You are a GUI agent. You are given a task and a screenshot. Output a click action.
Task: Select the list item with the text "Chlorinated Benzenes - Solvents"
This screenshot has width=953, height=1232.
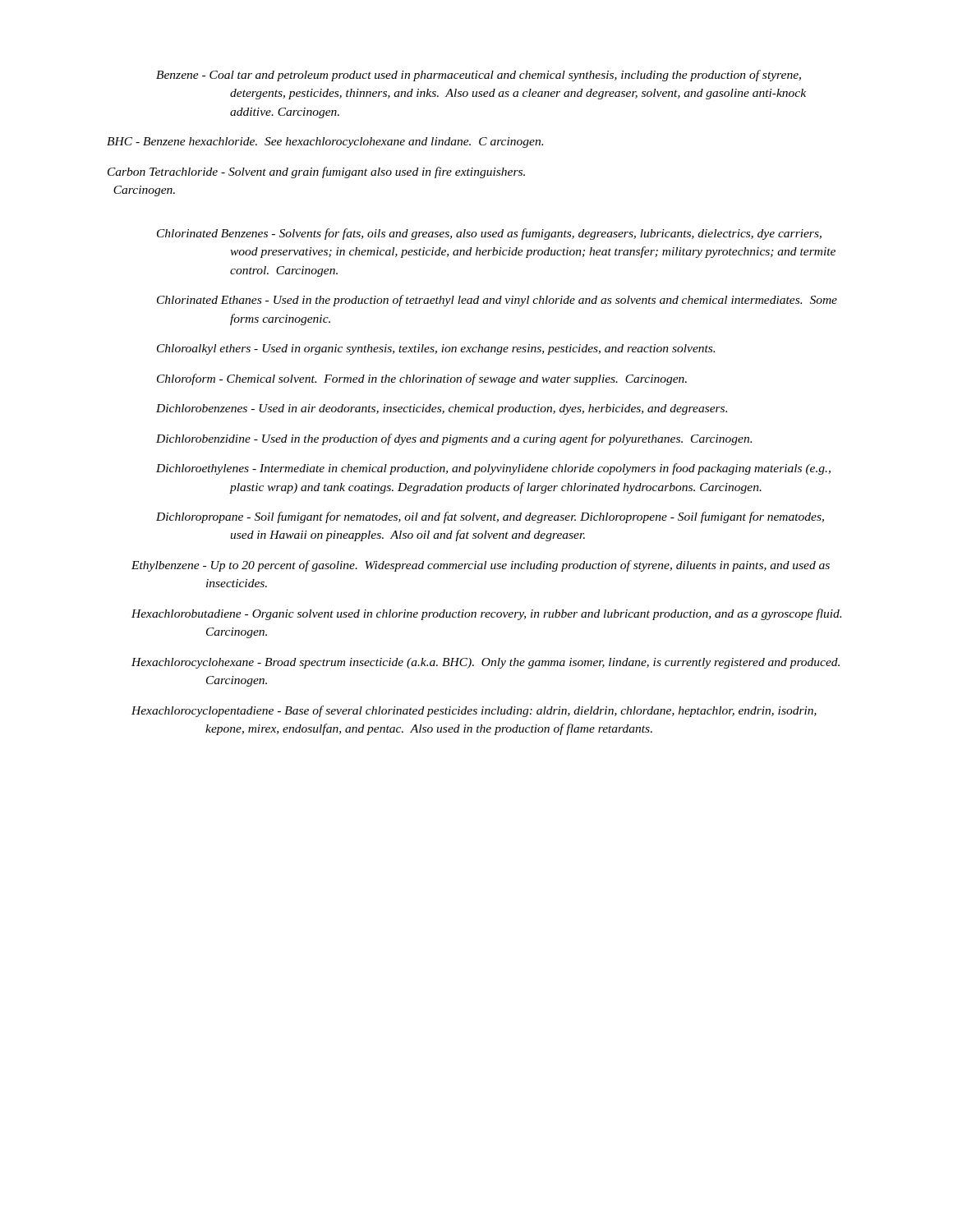click(496, 251)
